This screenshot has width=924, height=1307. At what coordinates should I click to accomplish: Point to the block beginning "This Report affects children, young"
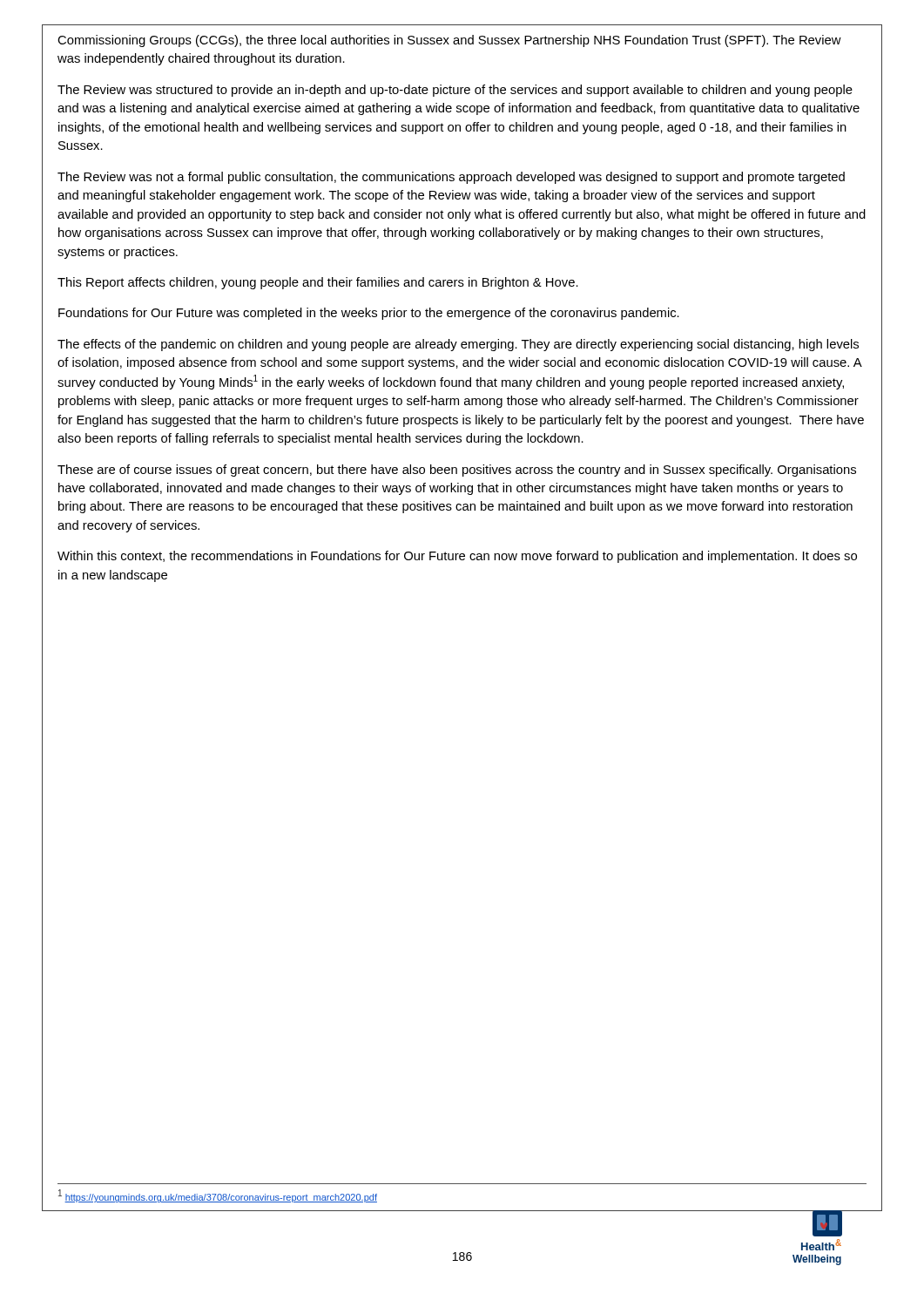[x=318, y=282]
